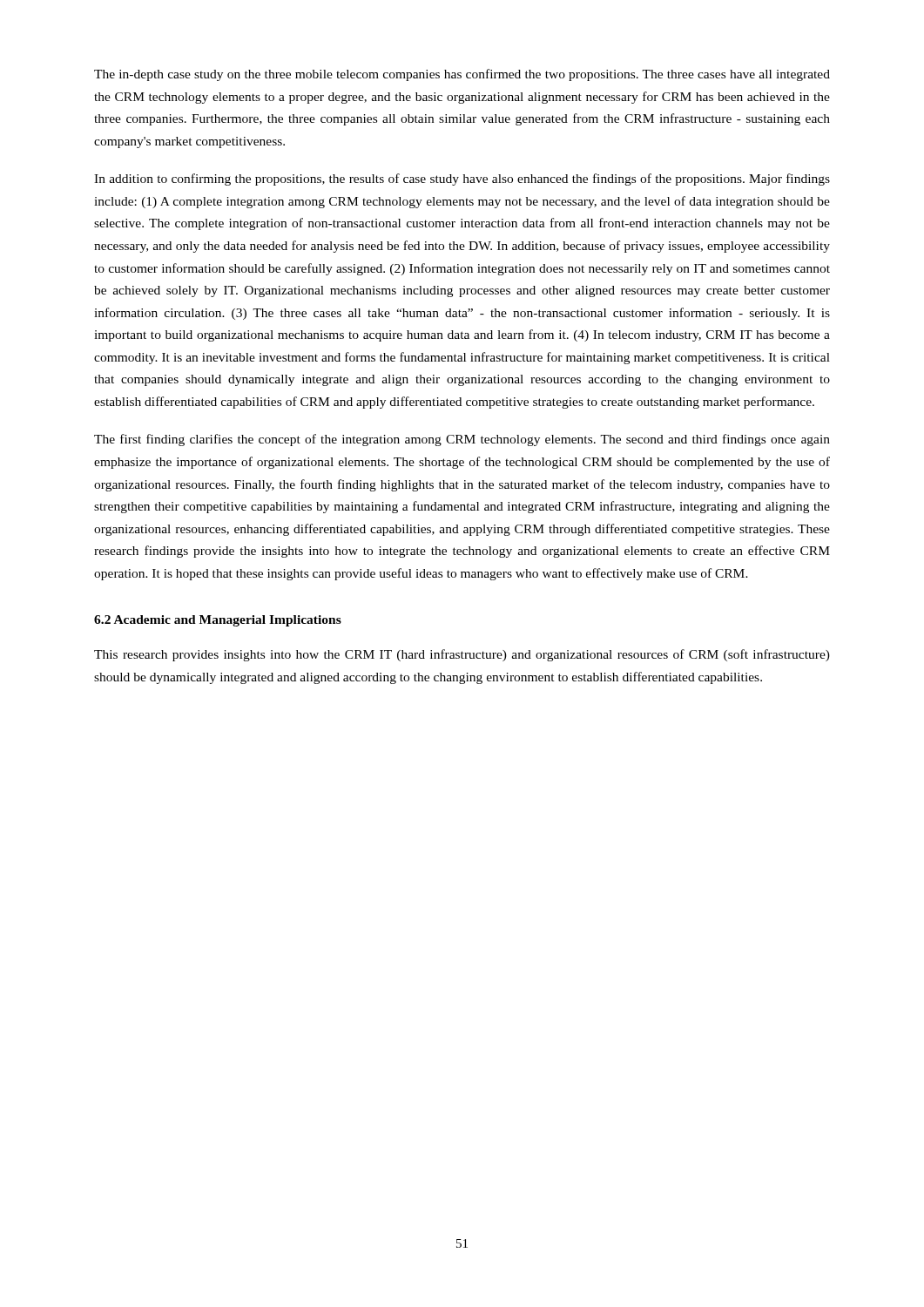This screenshot has height=1307, width=924.
Task: Find the text block that reads "The in-depth case study"
Action: click(x=462, y=107)
